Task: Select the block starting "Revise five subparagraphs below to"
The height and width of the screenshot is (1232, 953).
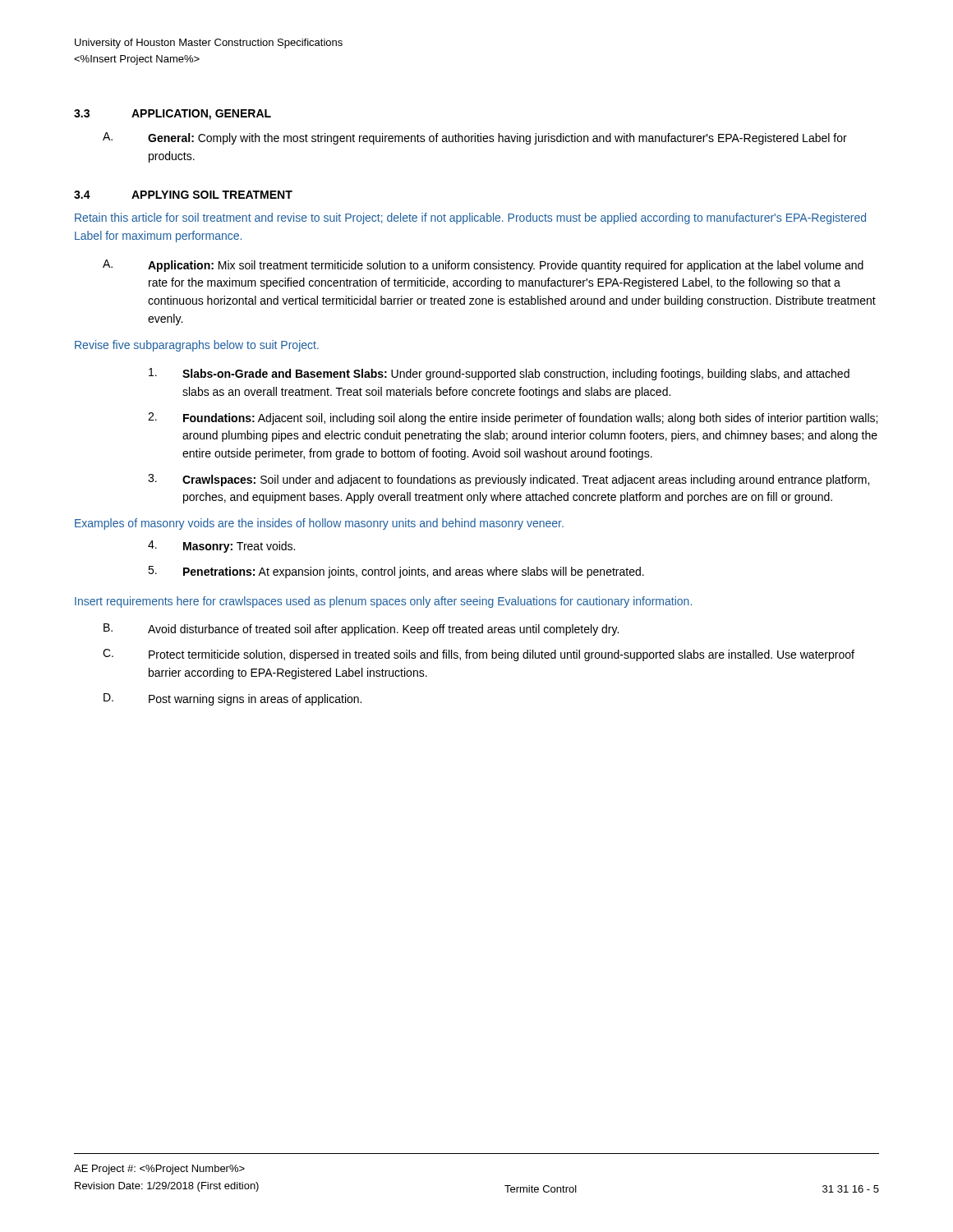Action: pos(197,345)
